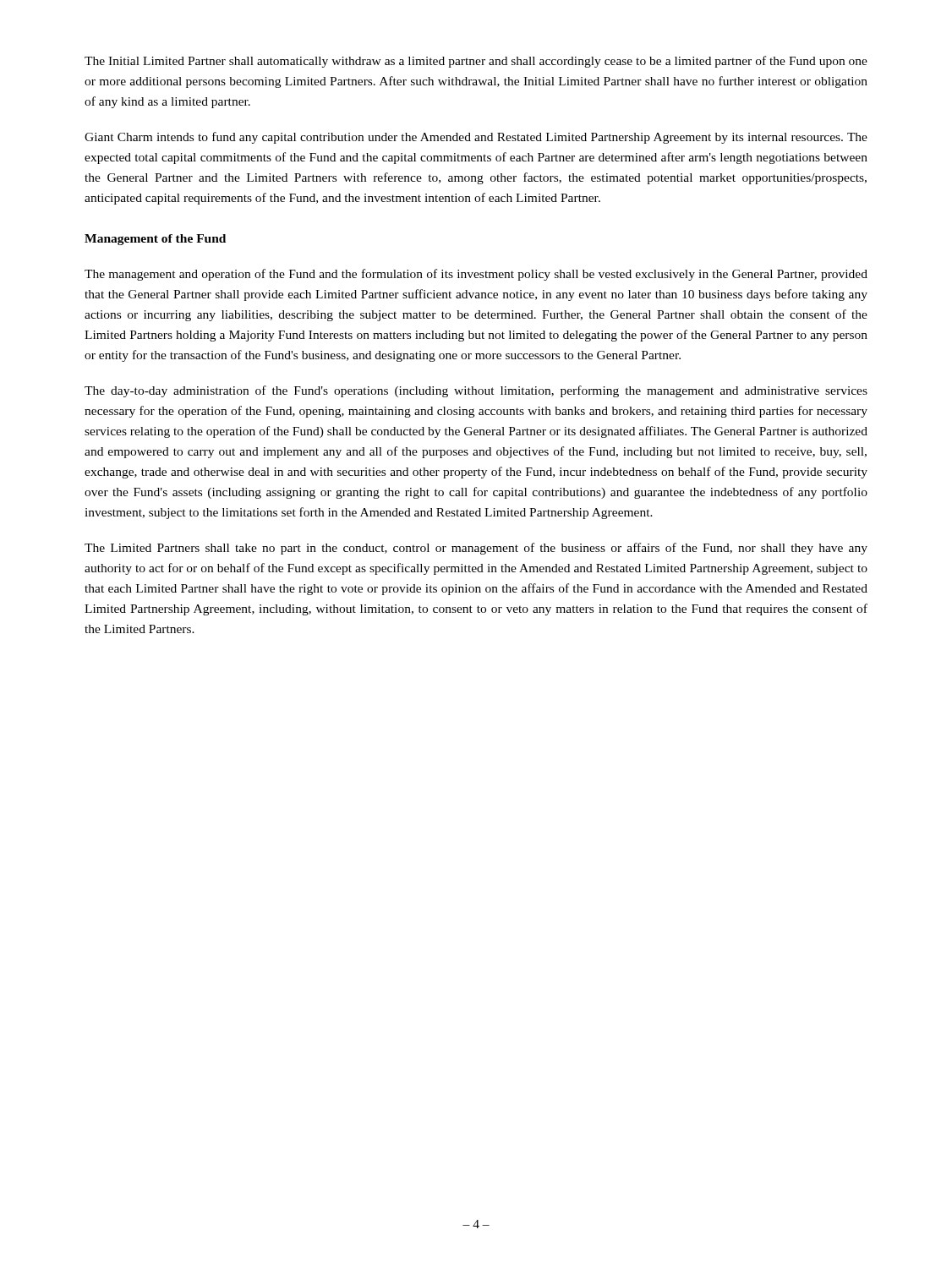Click on the section header that reads "Management of the"
The image size is (952, 1268).
point(155,238)
